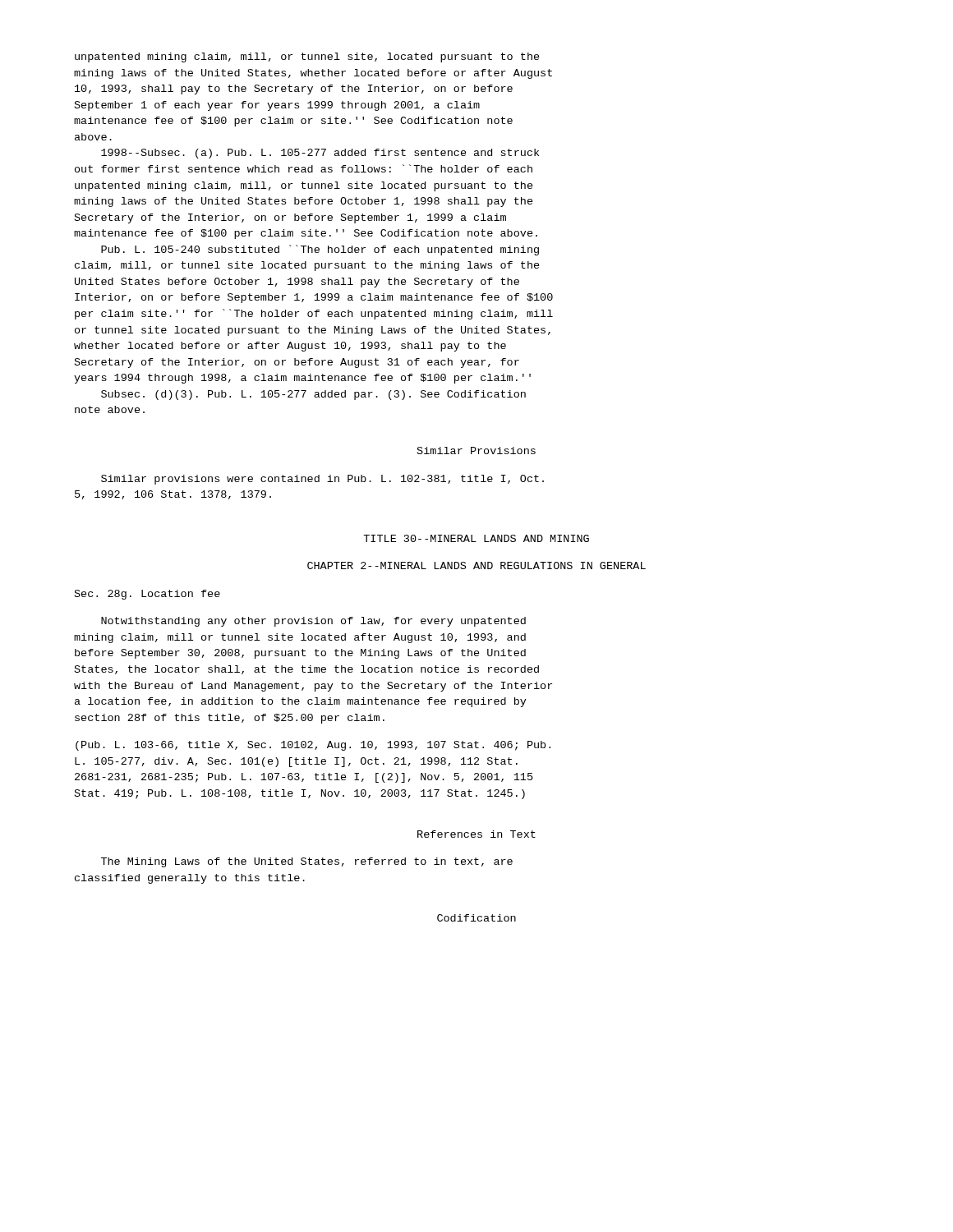Click on the text starting "Notwithstanding any other"
The height and width of the screenshot is (1232, 953).
point(314,670)
